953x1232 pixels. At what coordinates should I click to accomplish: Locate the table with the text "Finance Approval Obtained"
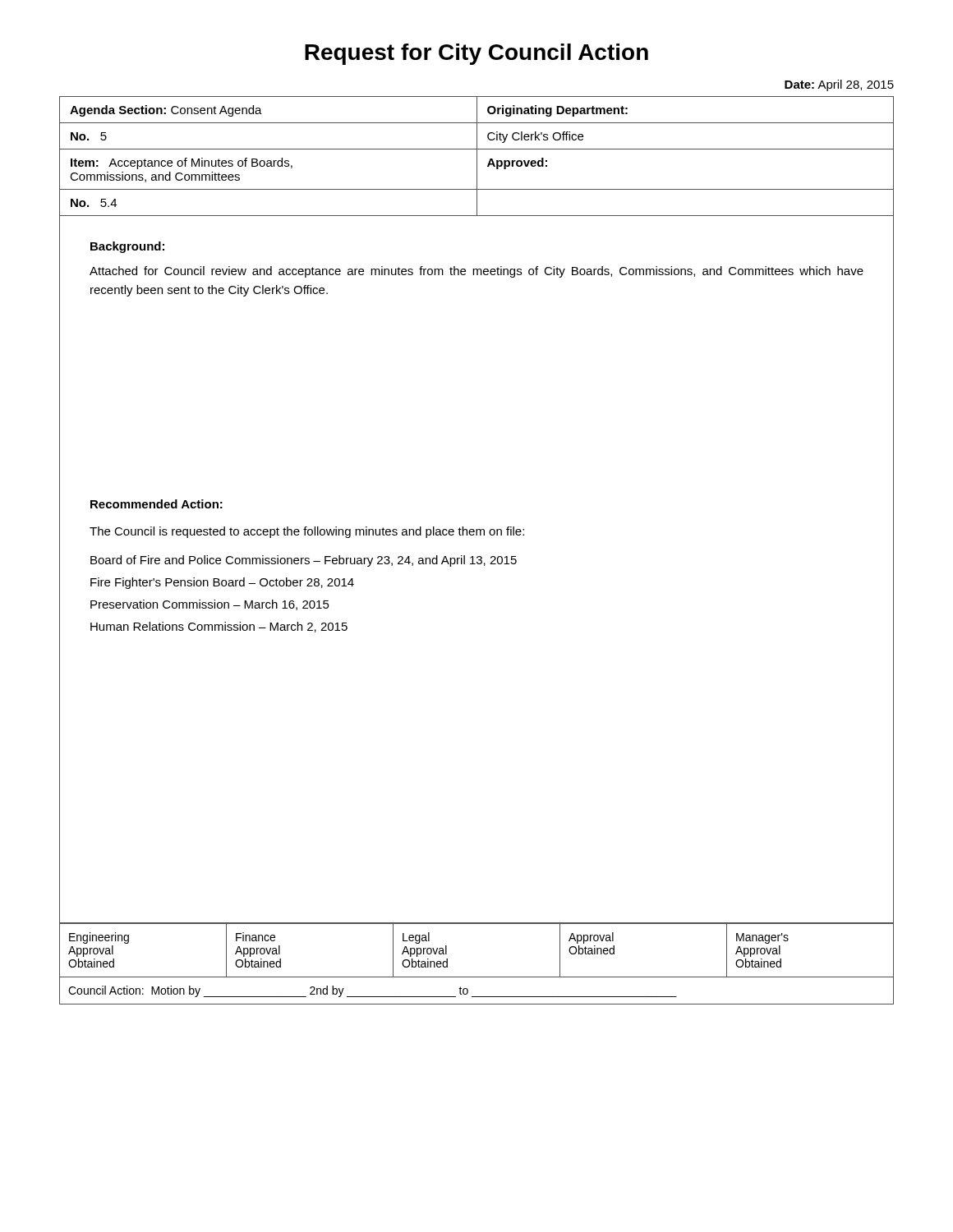click(x=476, y=964)
